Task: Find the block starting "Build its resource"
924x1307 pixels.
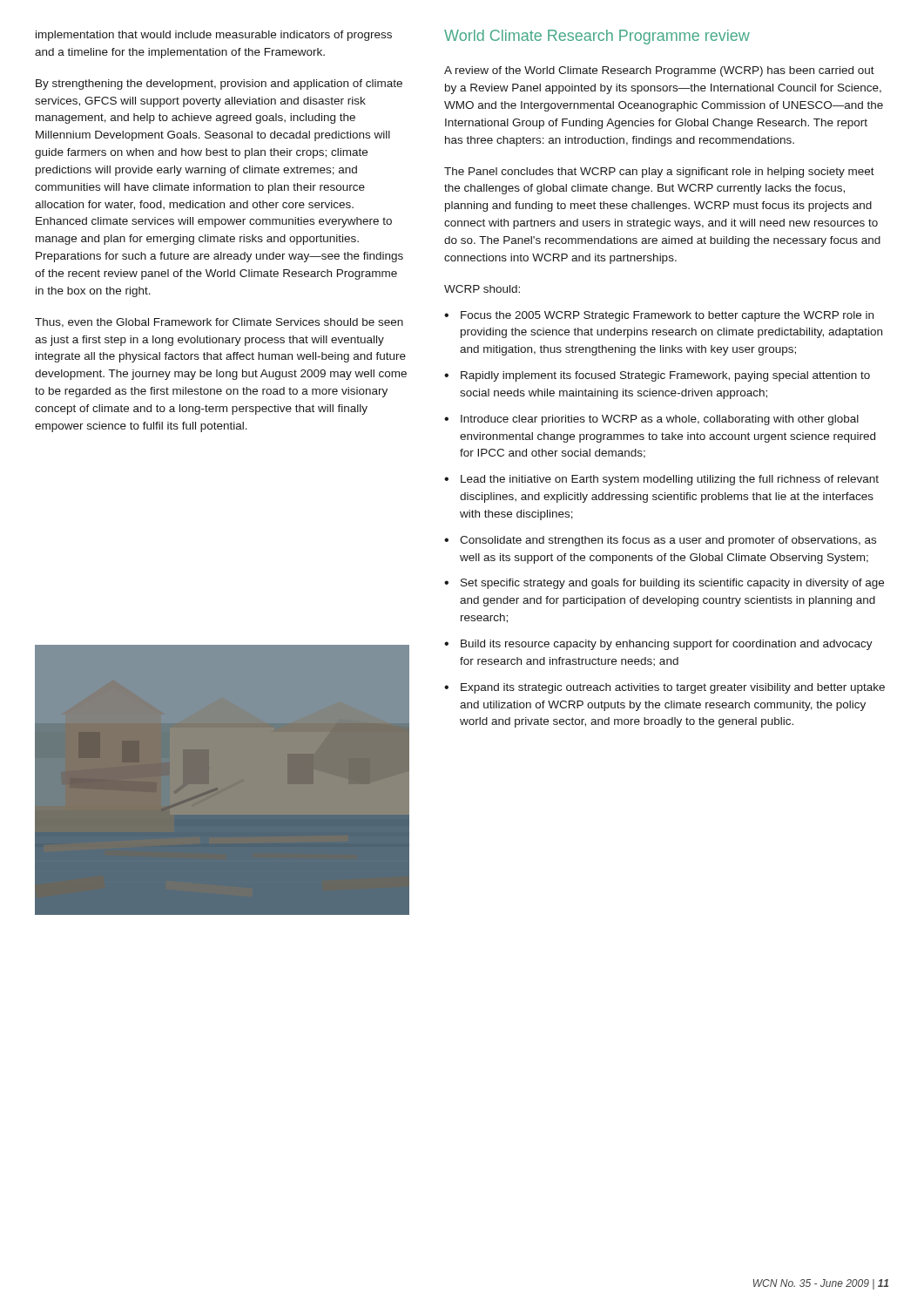Action: click(x=666, y=652)
